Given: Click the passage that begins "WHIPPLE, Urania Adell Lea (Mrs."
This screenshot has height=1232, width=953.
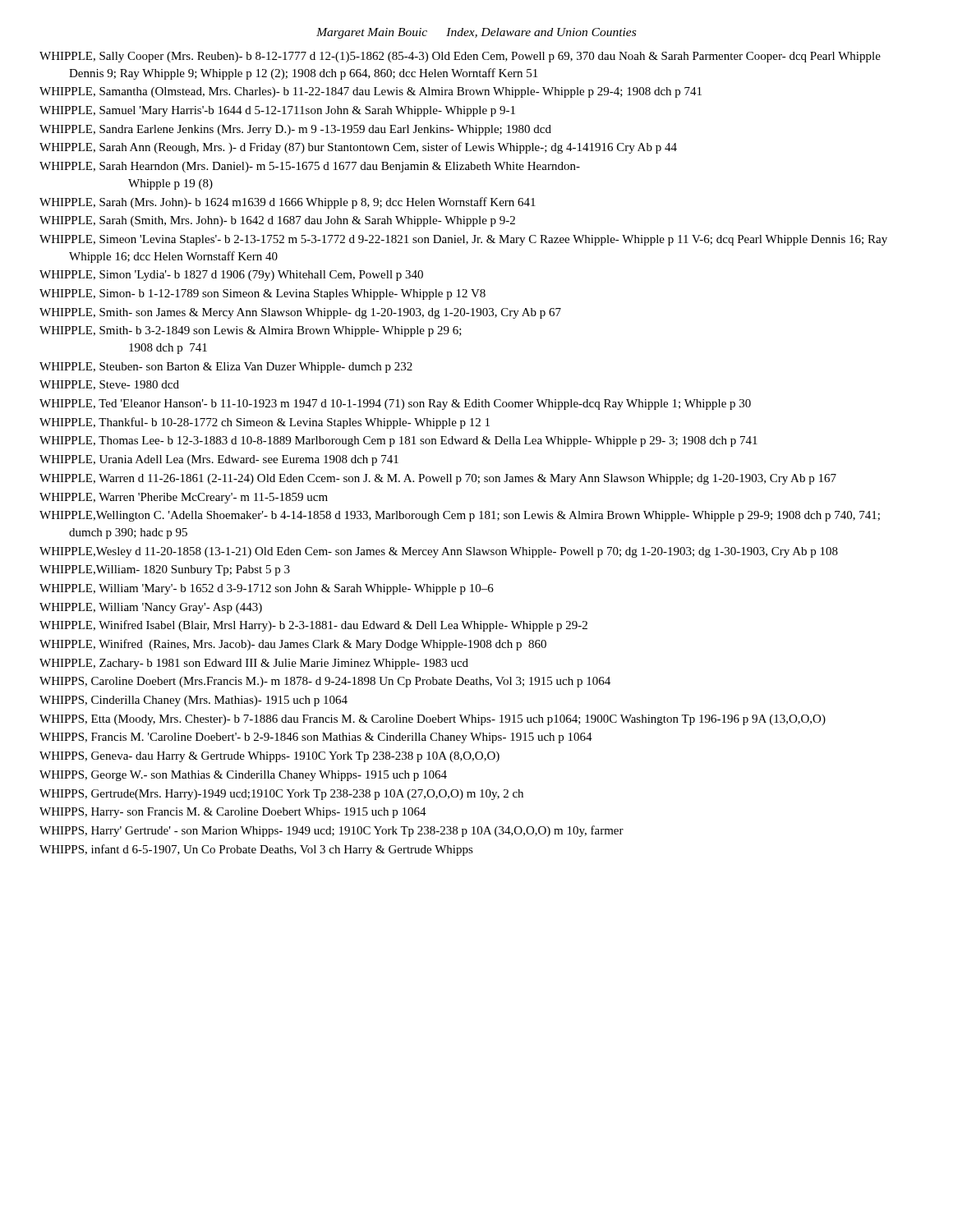Looking at the screenshot, I should click(x=219, y=459).
